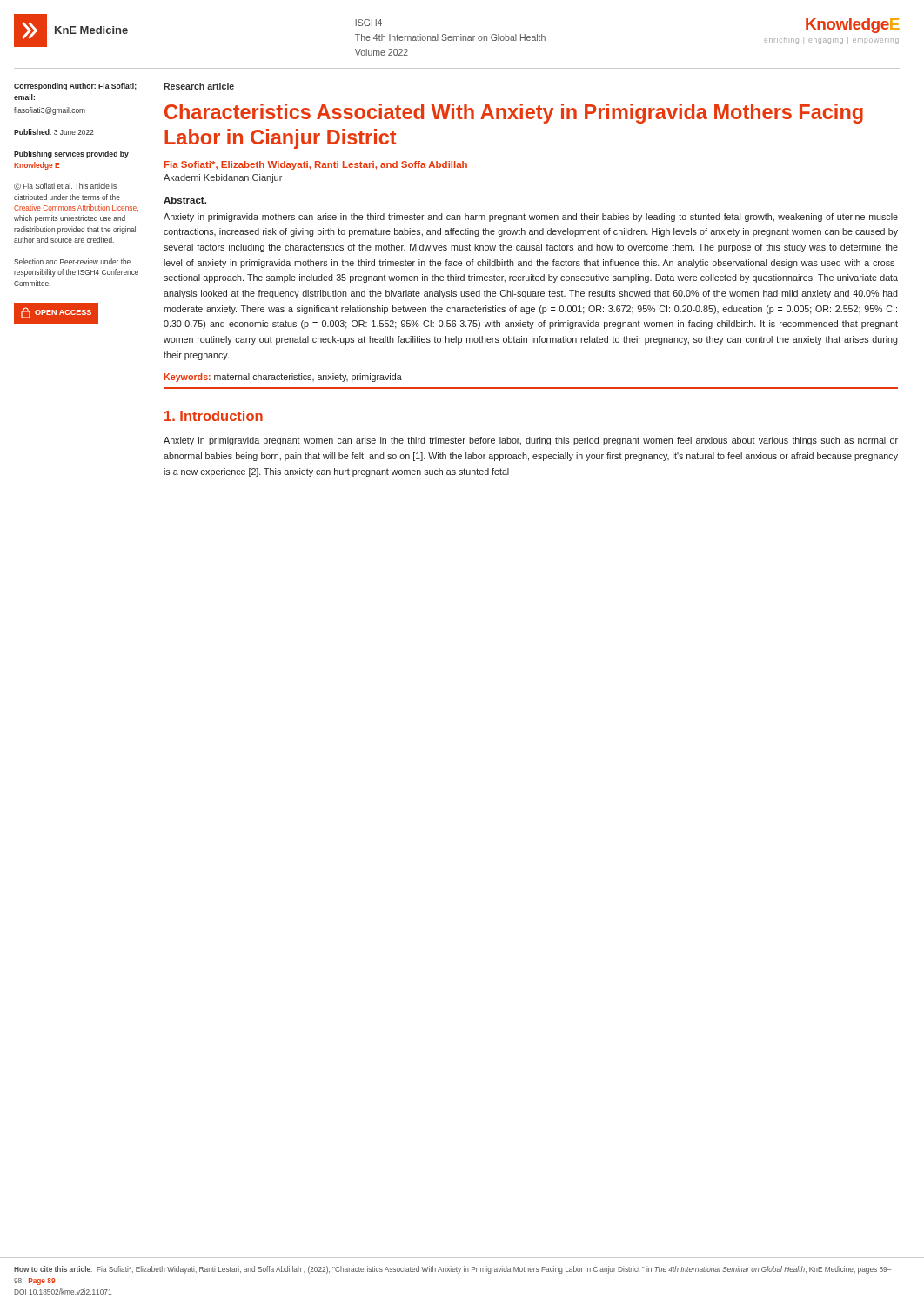Locate the text "Publishing services provided by Knowledge E"
924x1305 pixels.
[x=71, y=159]
